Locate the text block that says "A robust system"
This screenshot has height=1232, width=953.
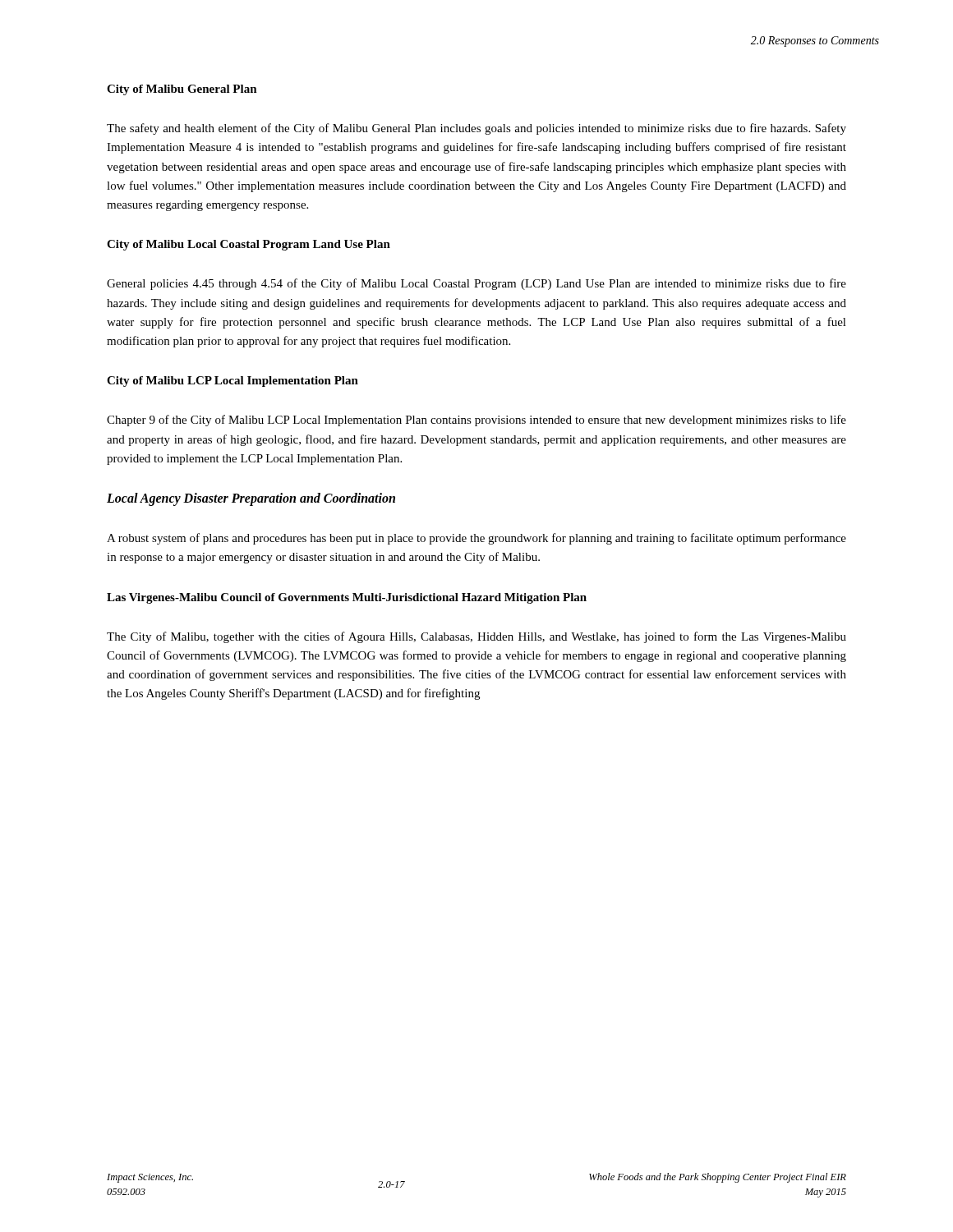point(476,548)
